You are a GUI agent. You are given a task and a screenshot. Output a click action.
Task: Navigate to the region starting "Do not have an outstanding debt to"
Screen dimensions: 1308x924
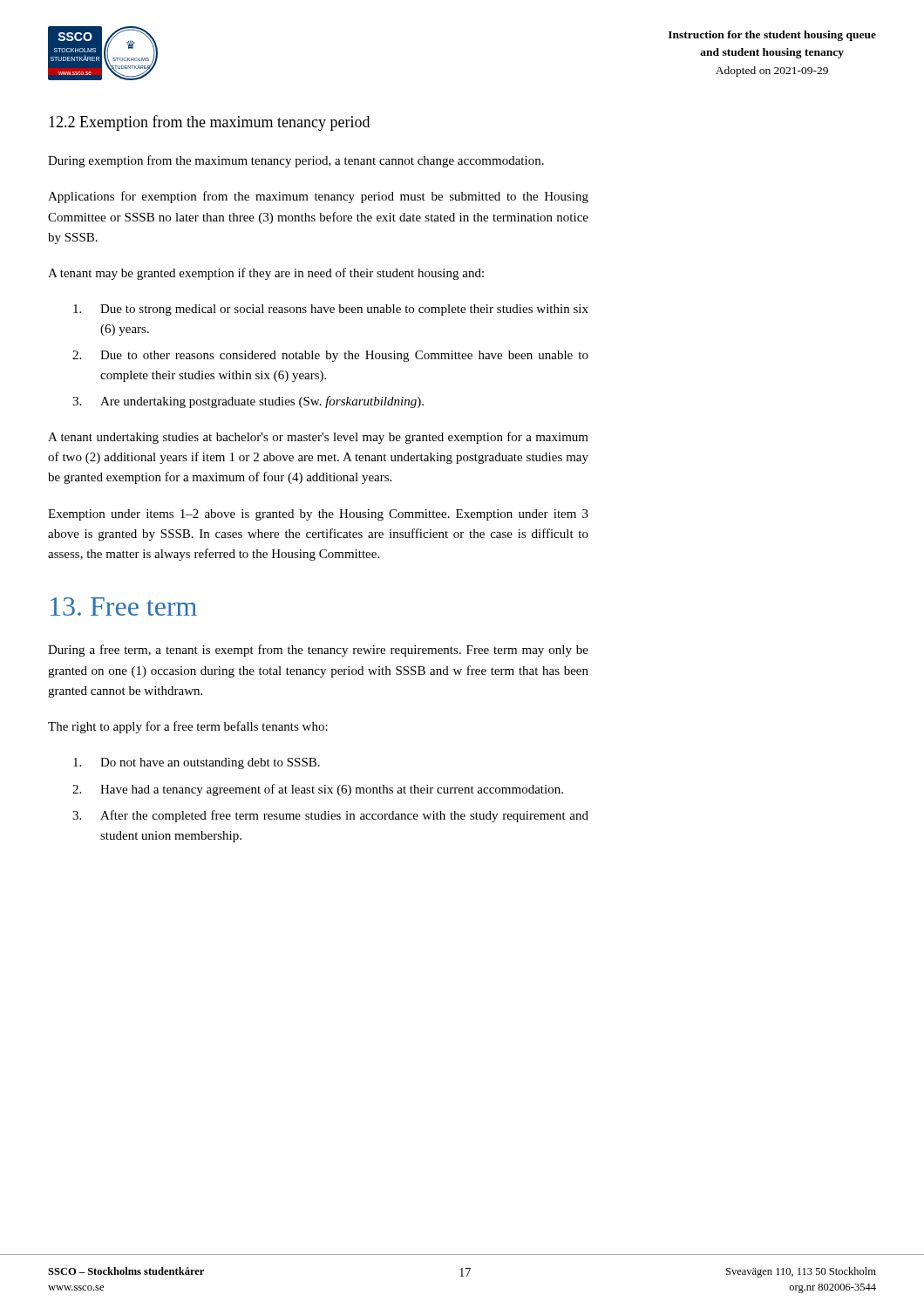point(318,763)
